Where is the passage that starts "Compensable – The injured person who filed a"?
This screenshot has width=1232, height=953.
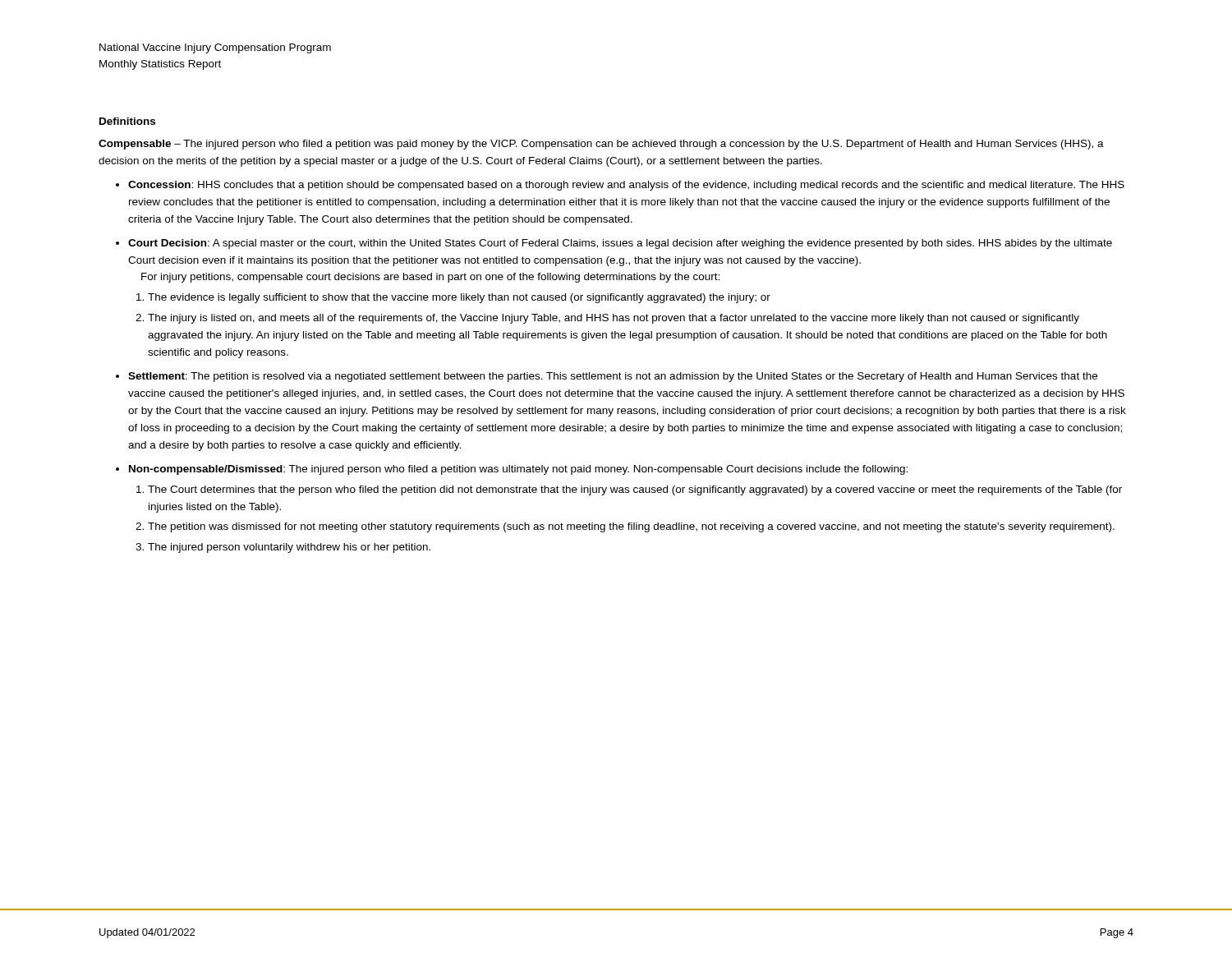tap(601, 152)
